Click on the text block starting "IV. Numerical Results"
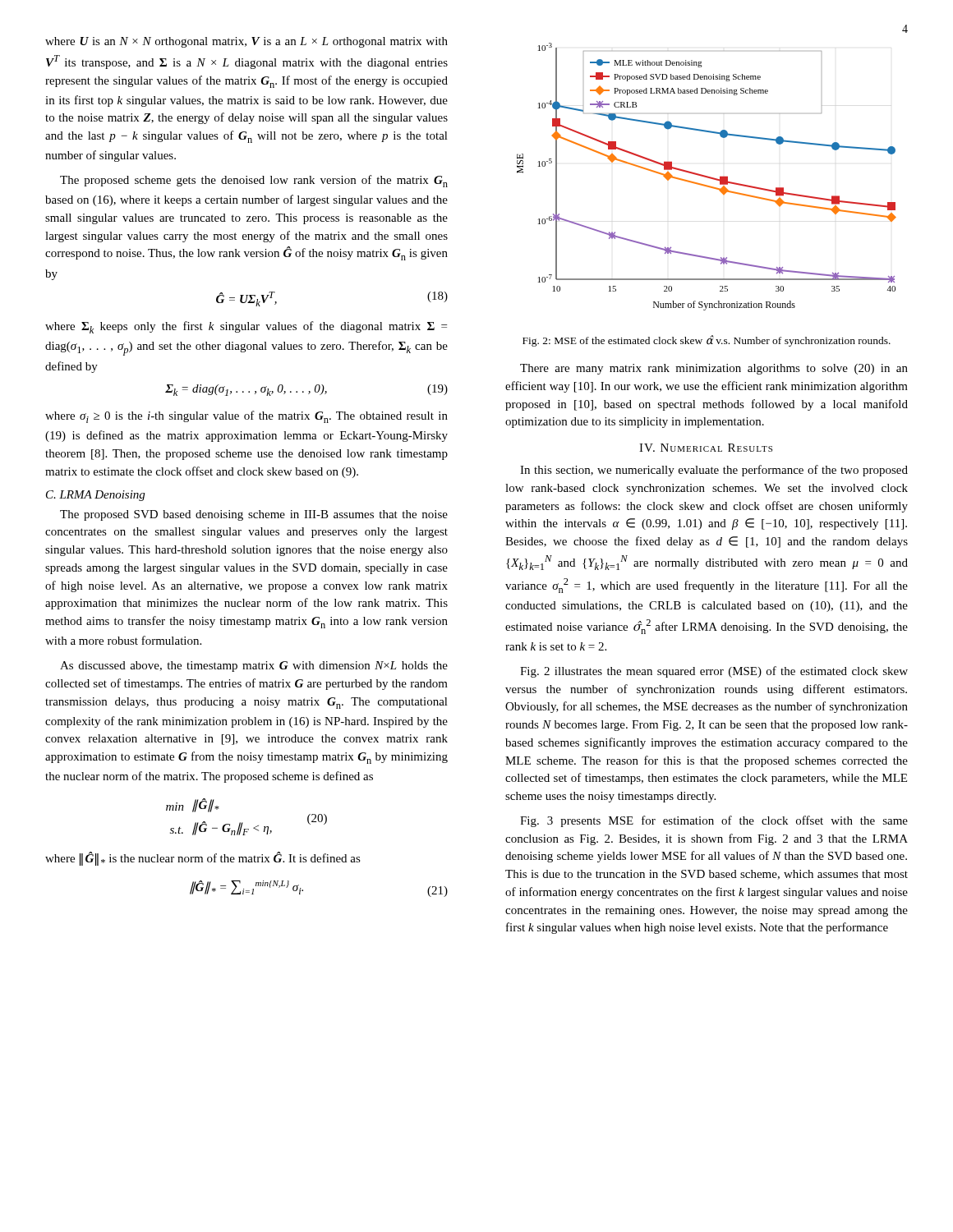This screenshot has width=953, height=1232. point(707,448)
